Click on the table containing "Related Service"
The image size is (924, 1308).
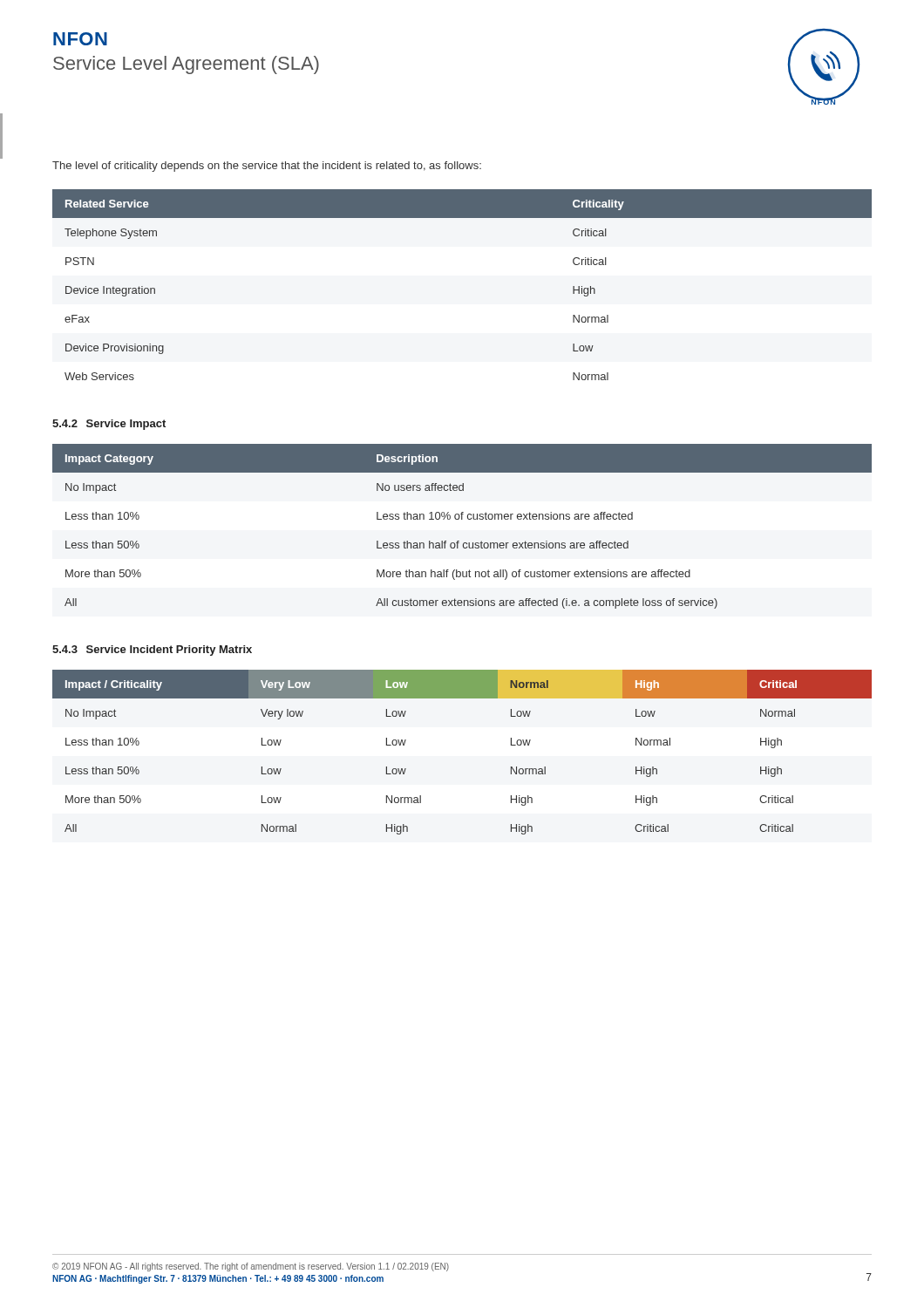pyautogui.click(x=462, y=290)
